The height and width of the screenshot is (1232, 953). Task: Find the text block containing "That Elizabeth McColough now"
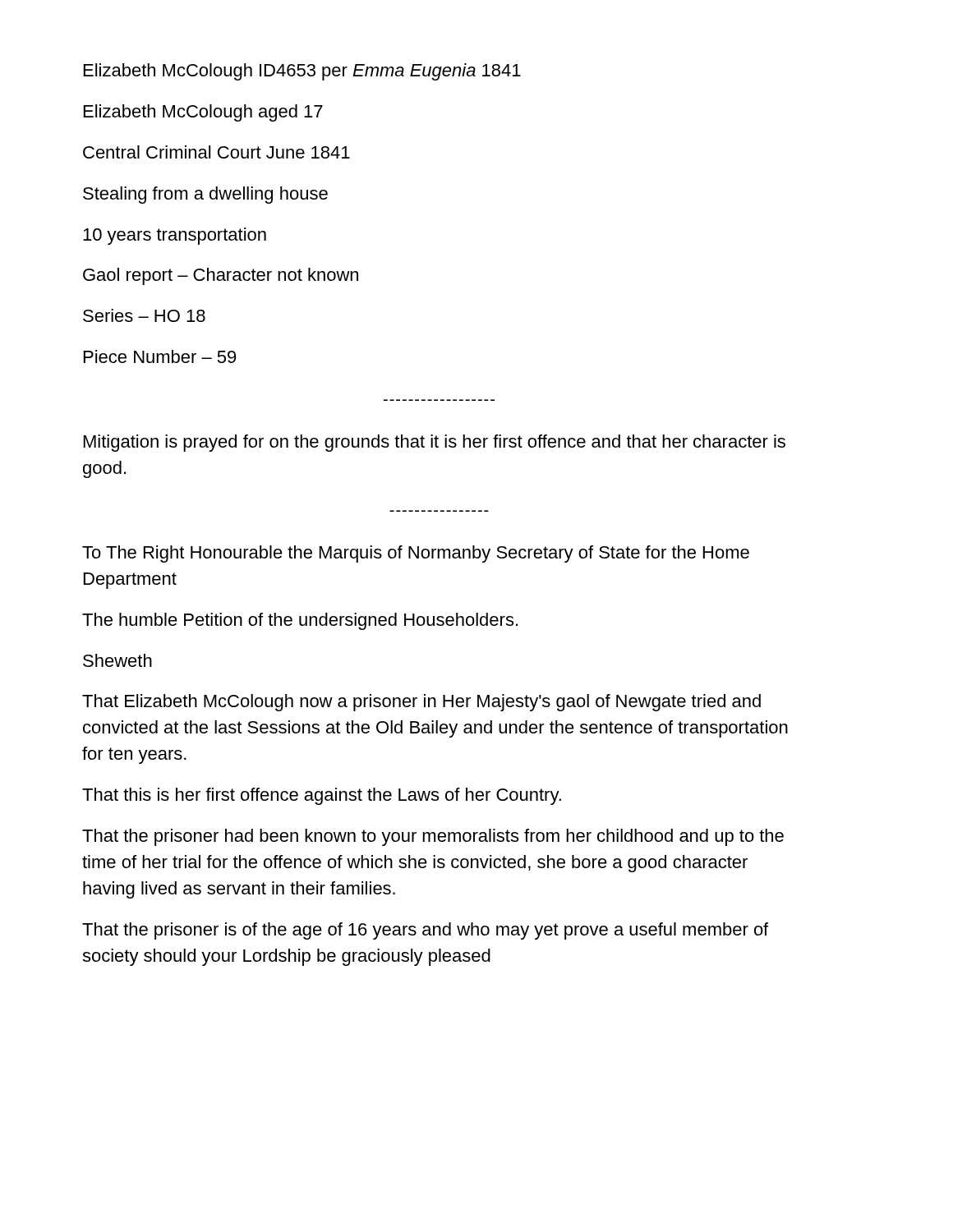point(435,728)
